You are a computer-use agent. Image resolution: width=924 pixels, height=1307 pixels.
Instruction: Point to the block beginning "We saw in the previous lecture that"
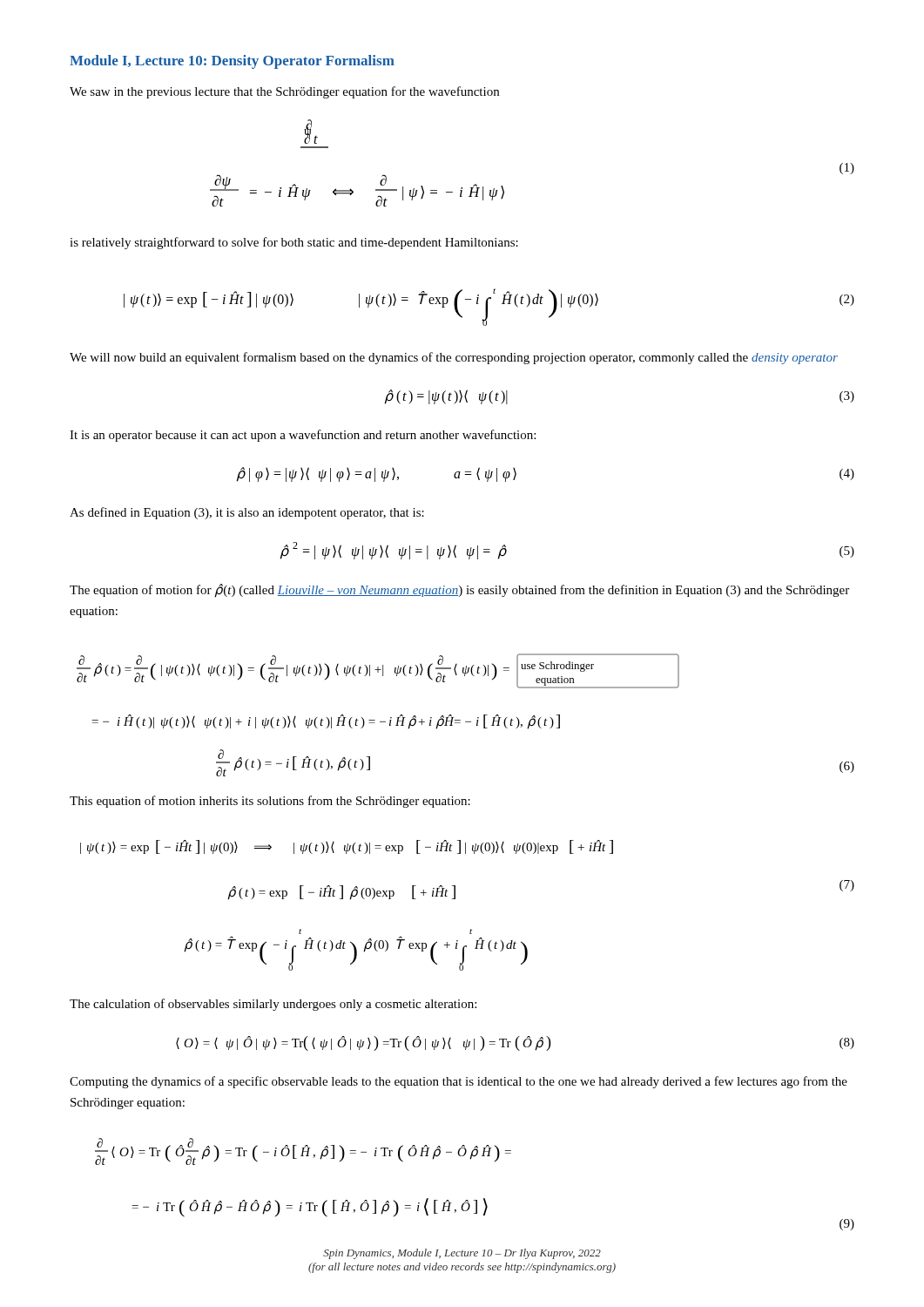point(285,91)
